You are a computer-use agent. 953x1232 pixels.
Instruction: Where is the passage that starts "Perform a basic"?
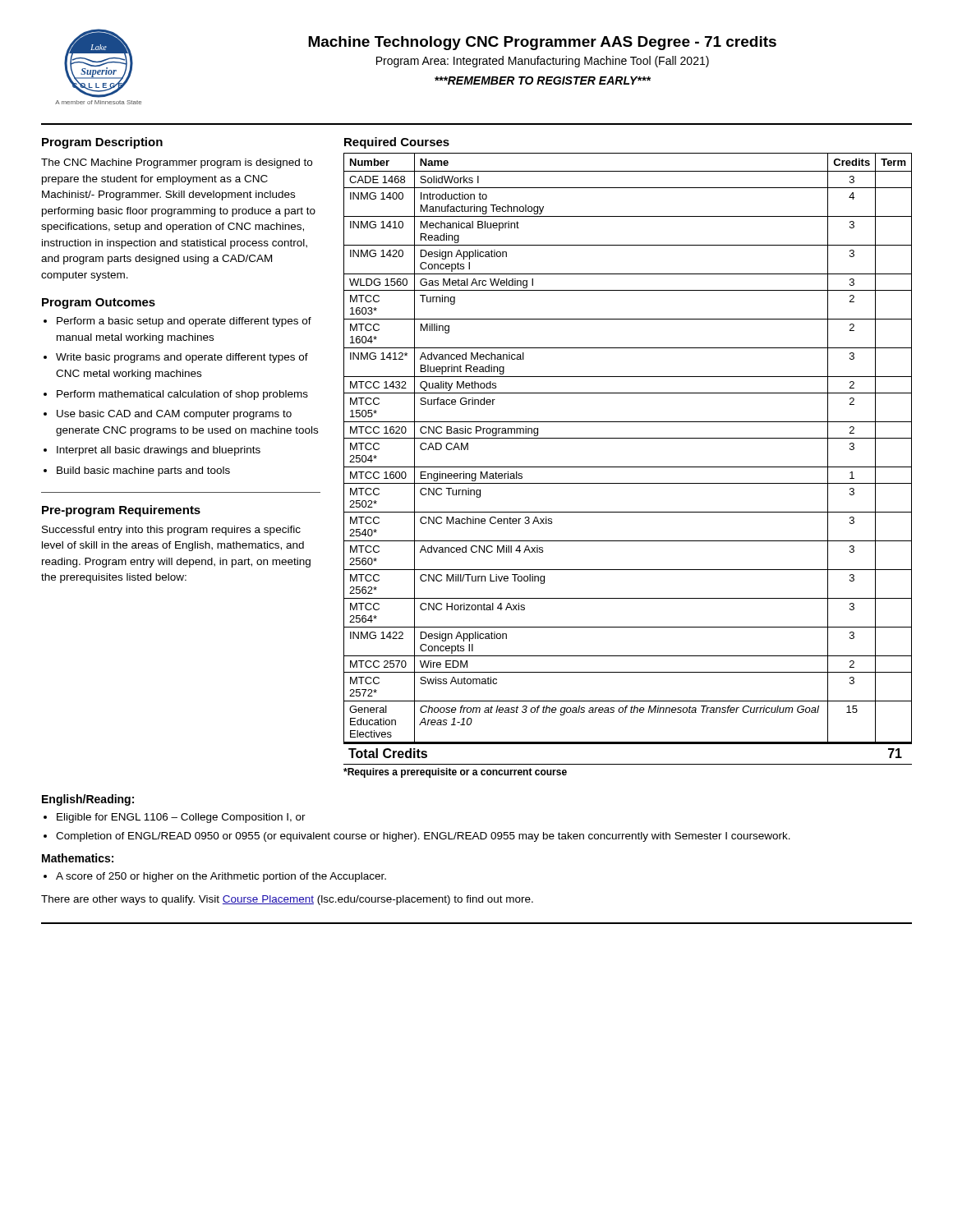click(x=183, y=329)
